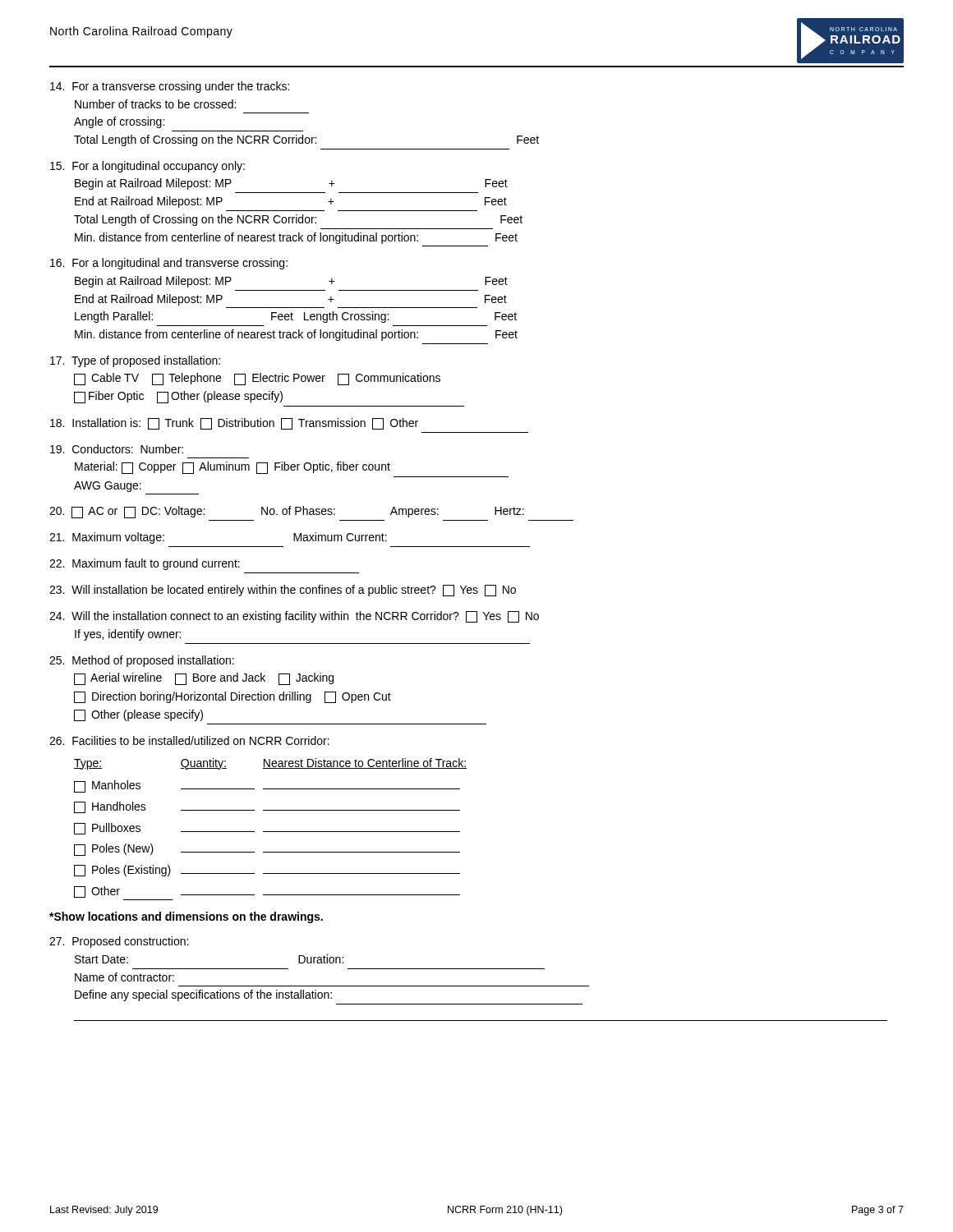Click the passage that begins "17. Type of"
This screenshot has height=1232, width=953.
click(135, 361)
